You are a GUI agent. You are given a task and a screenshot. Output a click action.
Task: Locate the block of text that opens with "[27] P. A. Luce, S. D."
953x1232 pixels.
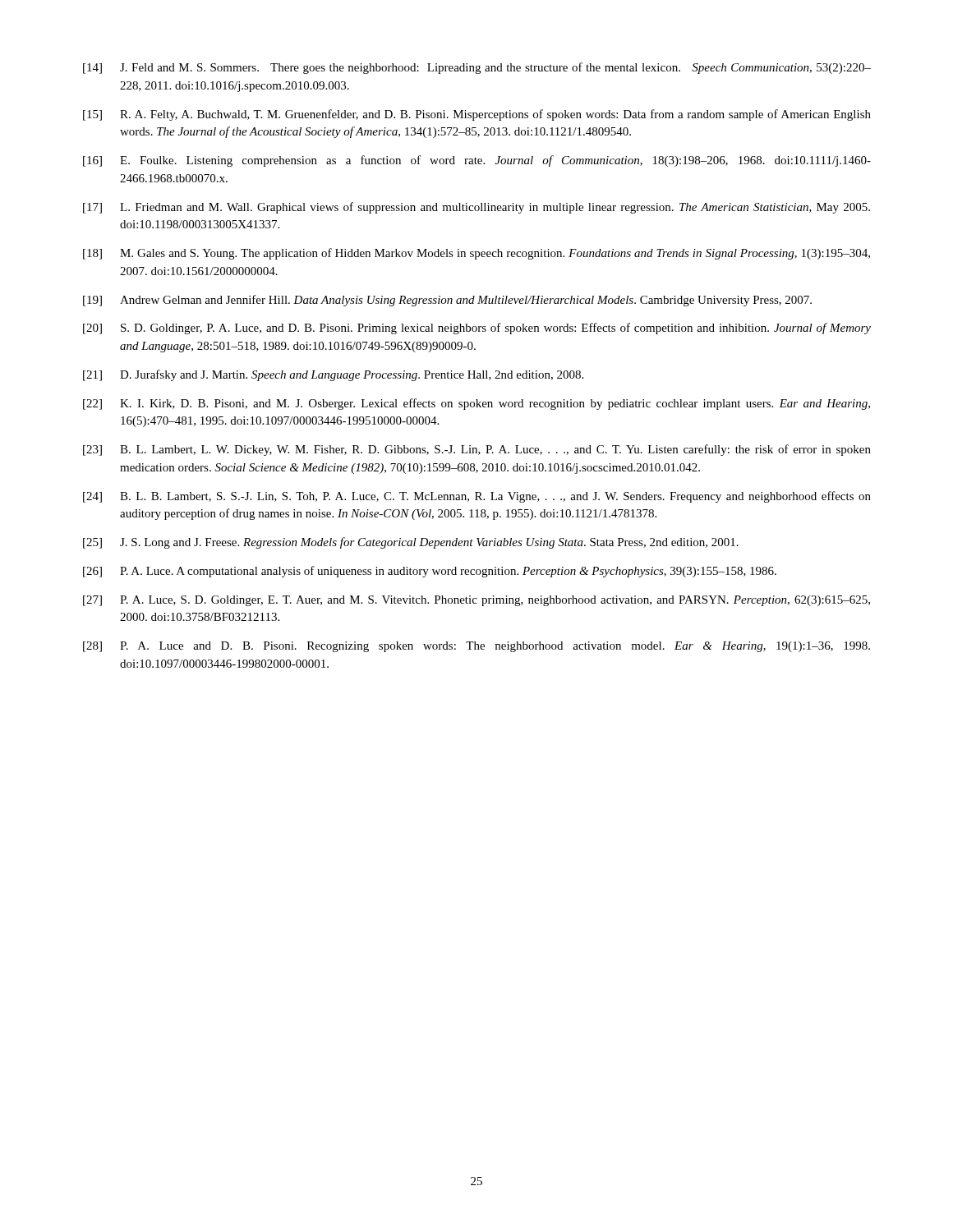click(476, 609)
